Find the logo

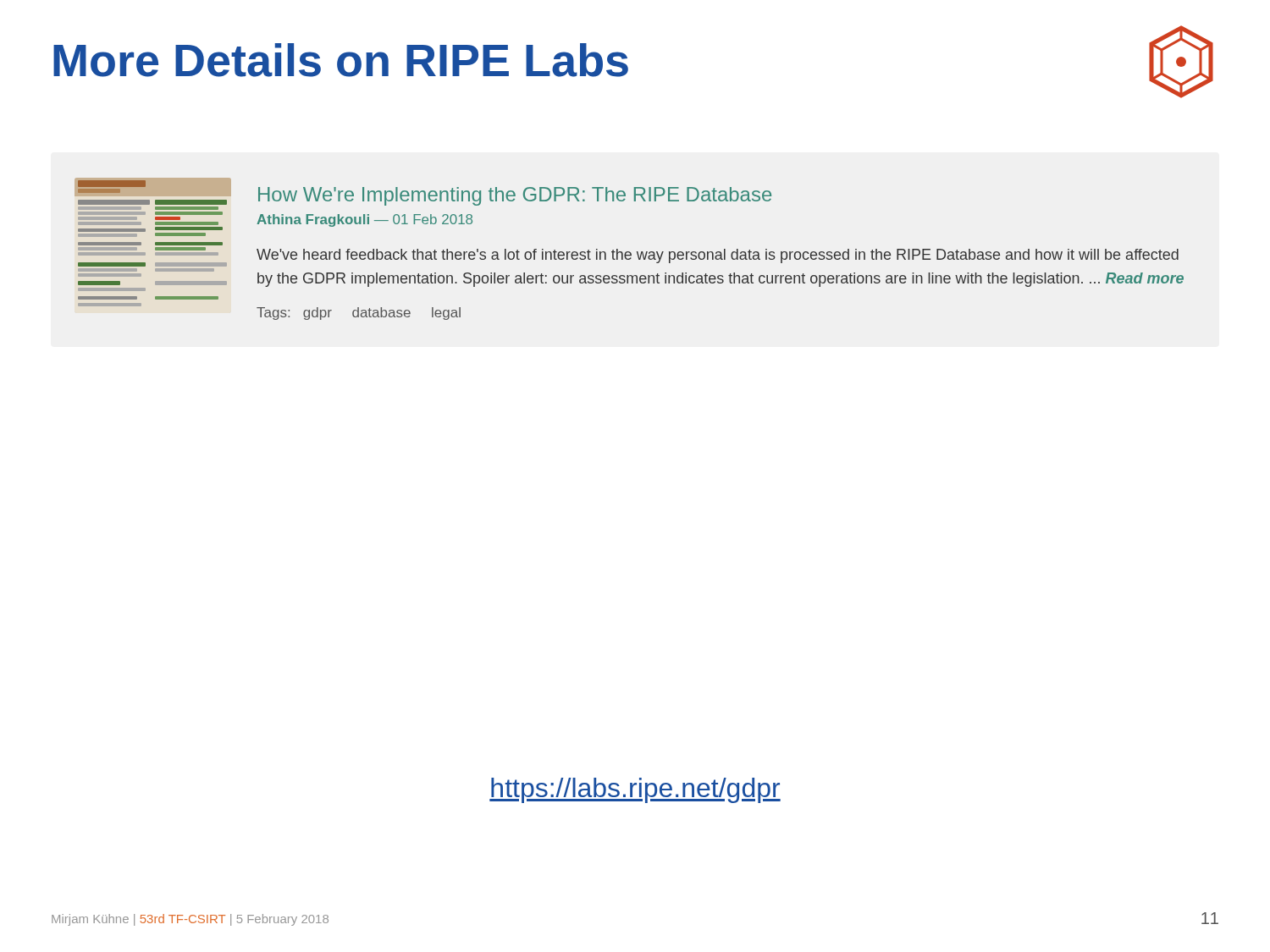(1181, 62)
